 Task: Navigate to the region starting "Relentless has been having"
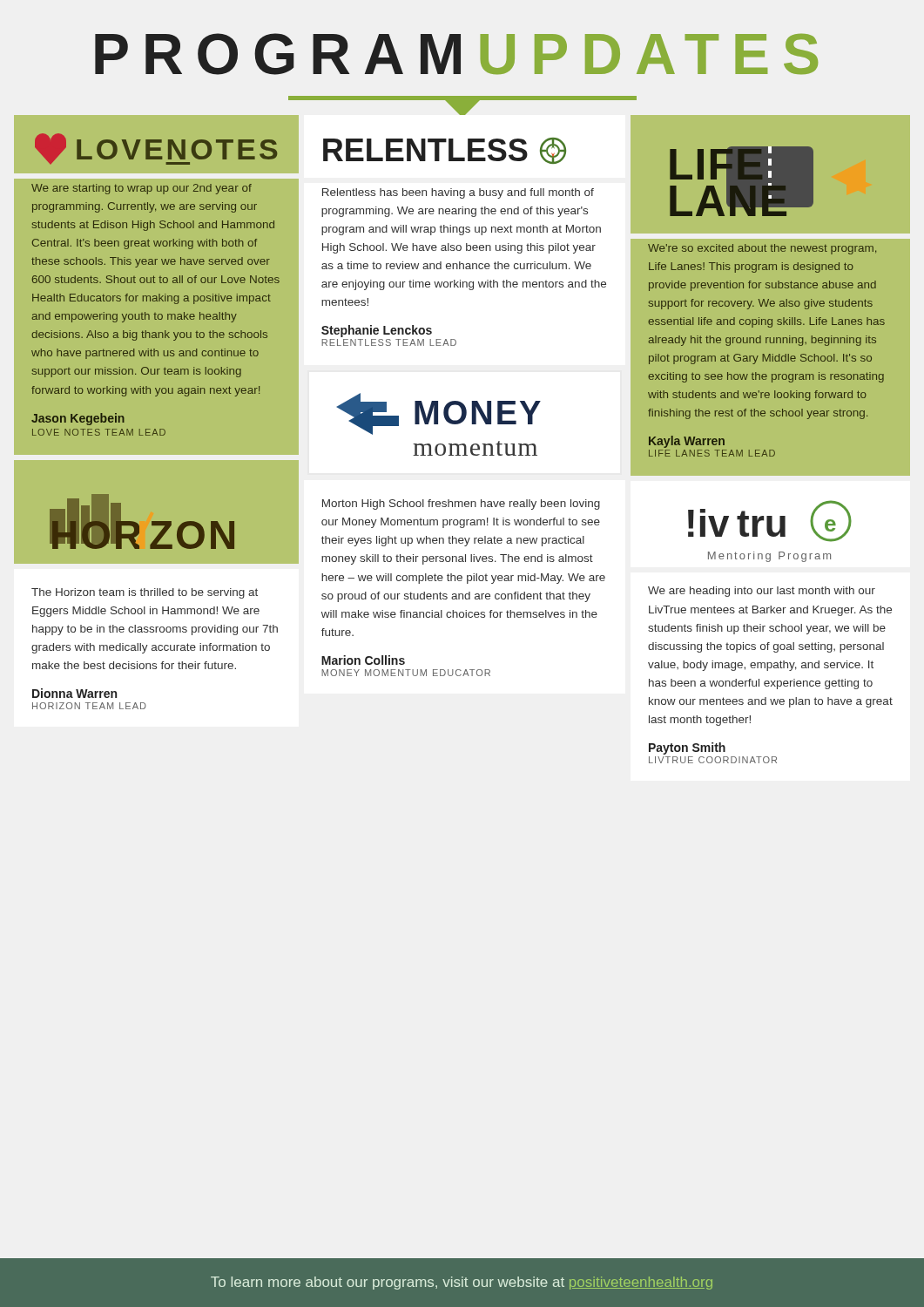pos(464,265)
